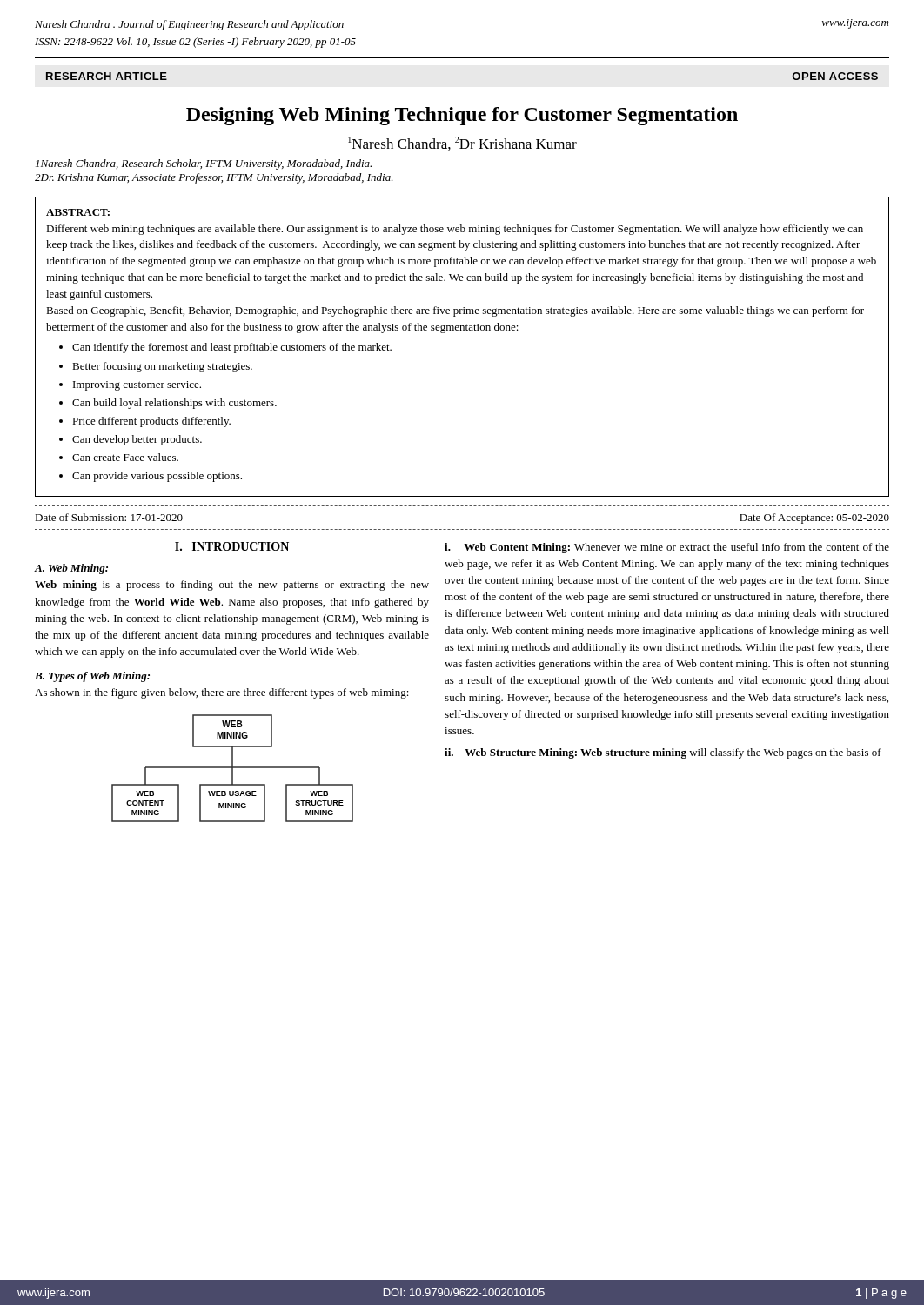Point to the text block starting "i. Web Content Mining: Whenever we mine or"
924x1305 pixels.
[667, 638]
